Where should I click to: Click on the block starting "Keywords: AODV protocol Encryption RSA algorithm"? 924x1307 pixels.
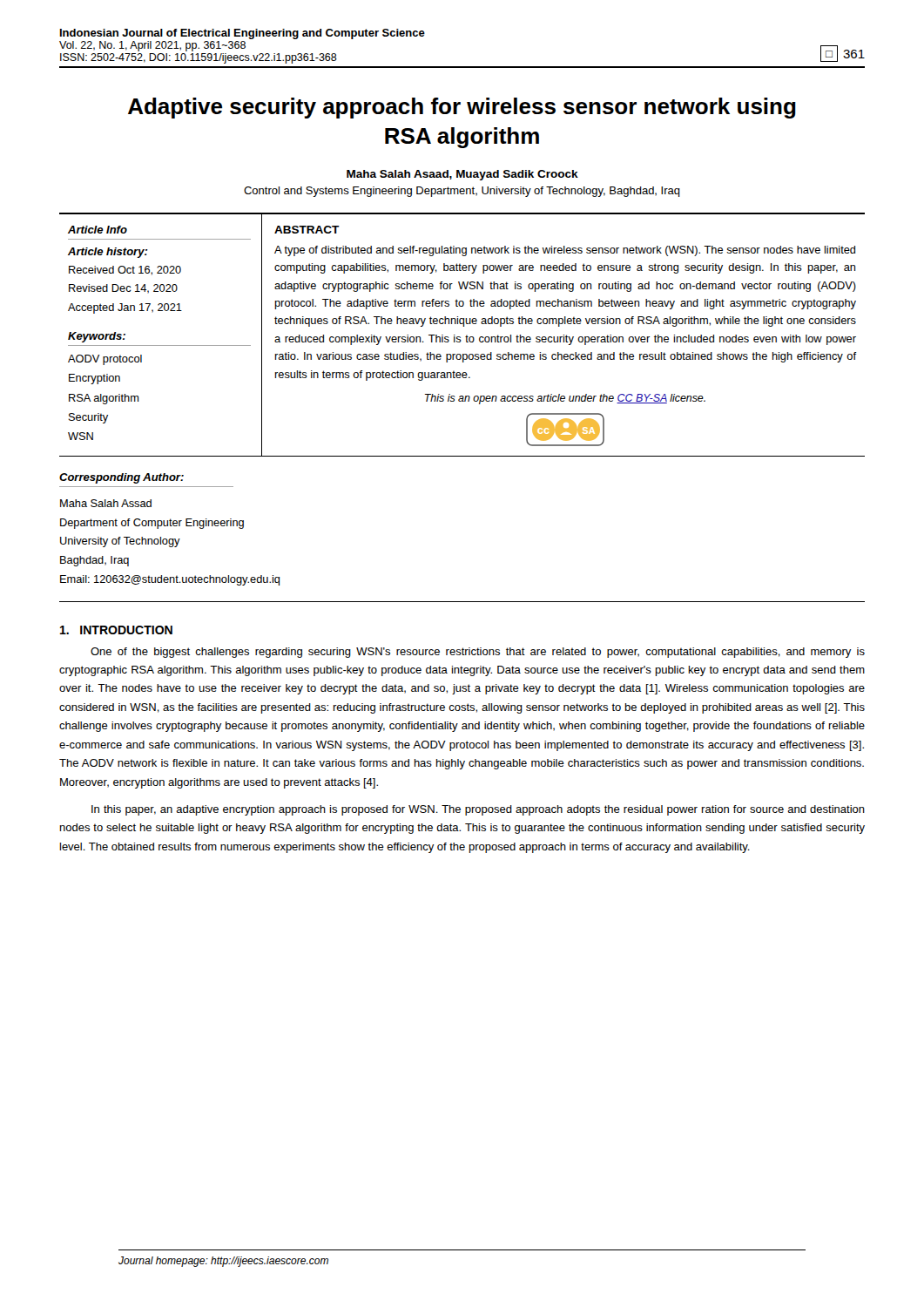(97, 337)
